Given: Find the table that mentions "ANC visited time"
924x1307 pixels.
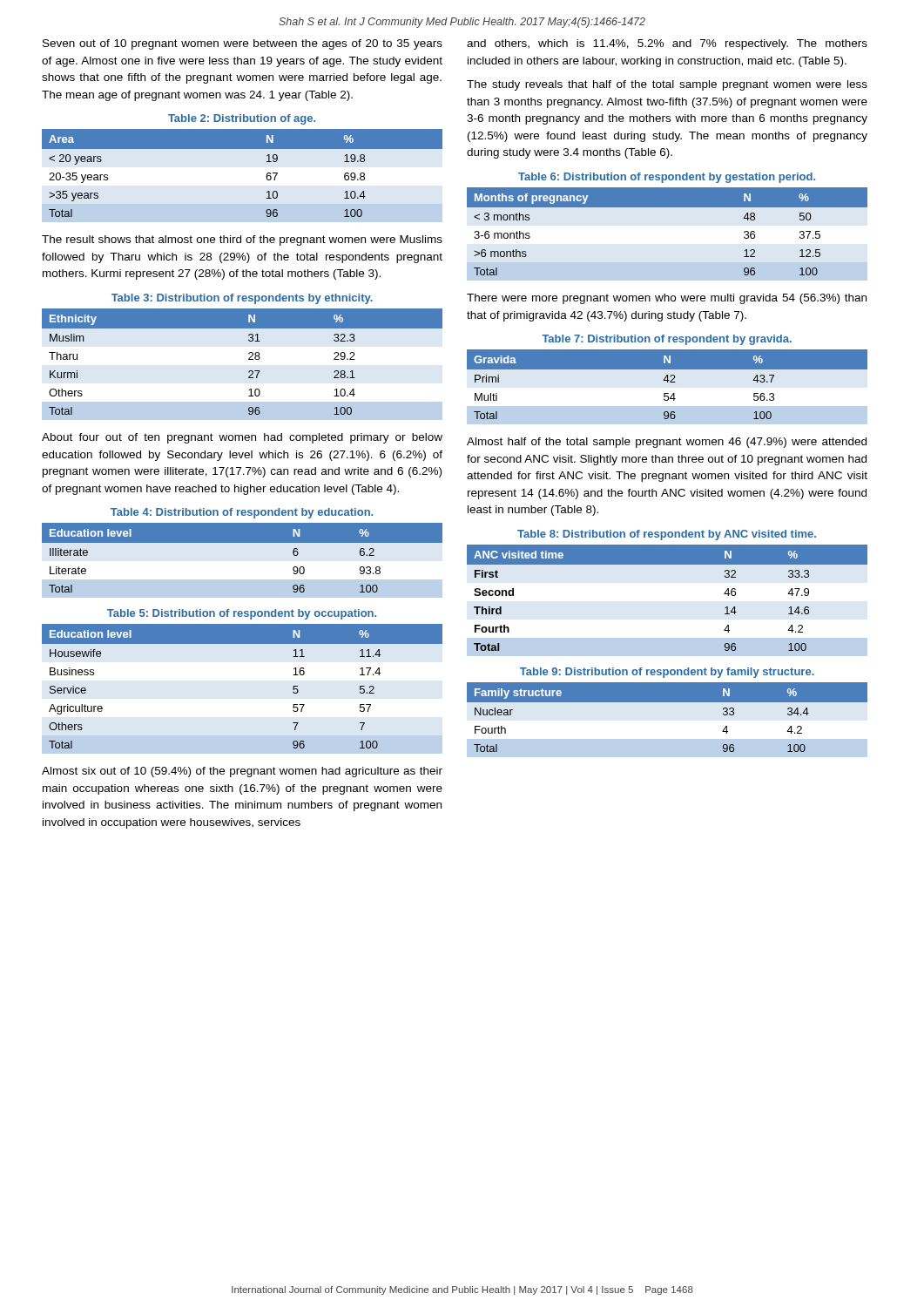Looking at the screenshot, I should point(667,600).
